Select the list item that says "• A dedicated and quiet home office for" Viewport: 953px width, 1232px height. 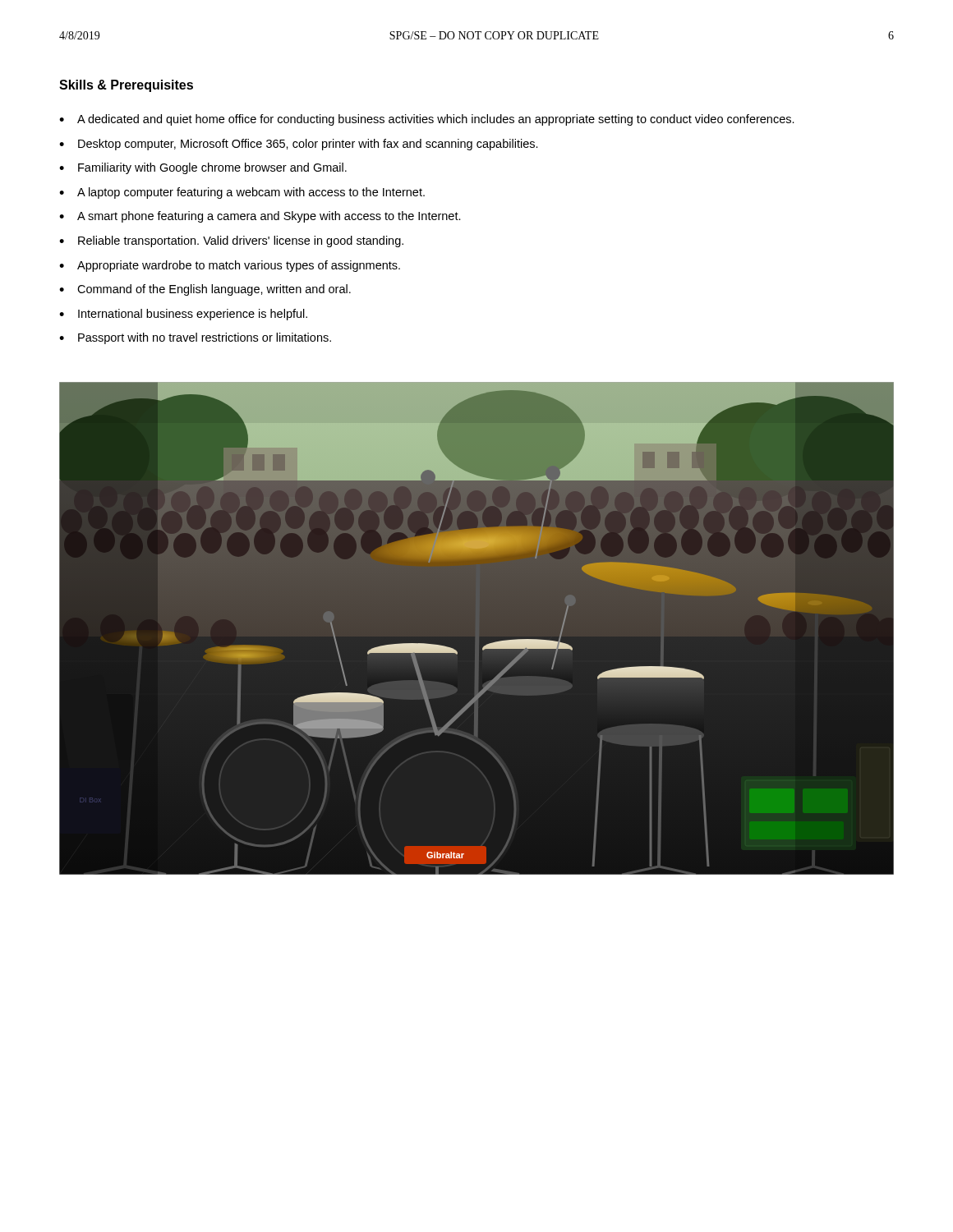(x=476, y=120)
